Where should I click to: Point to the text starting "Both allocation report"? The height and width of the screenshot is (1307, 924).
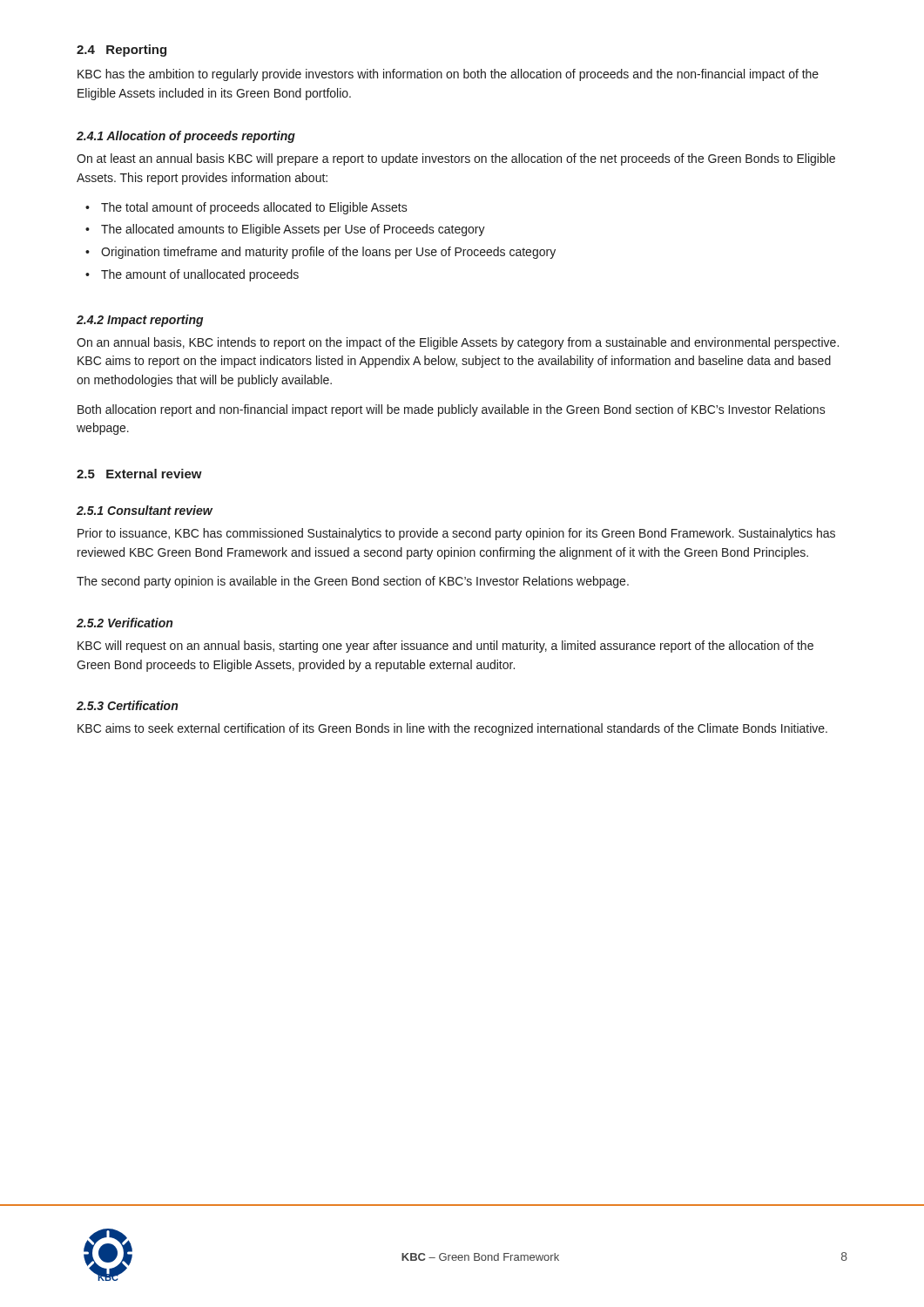click(451, 419)
